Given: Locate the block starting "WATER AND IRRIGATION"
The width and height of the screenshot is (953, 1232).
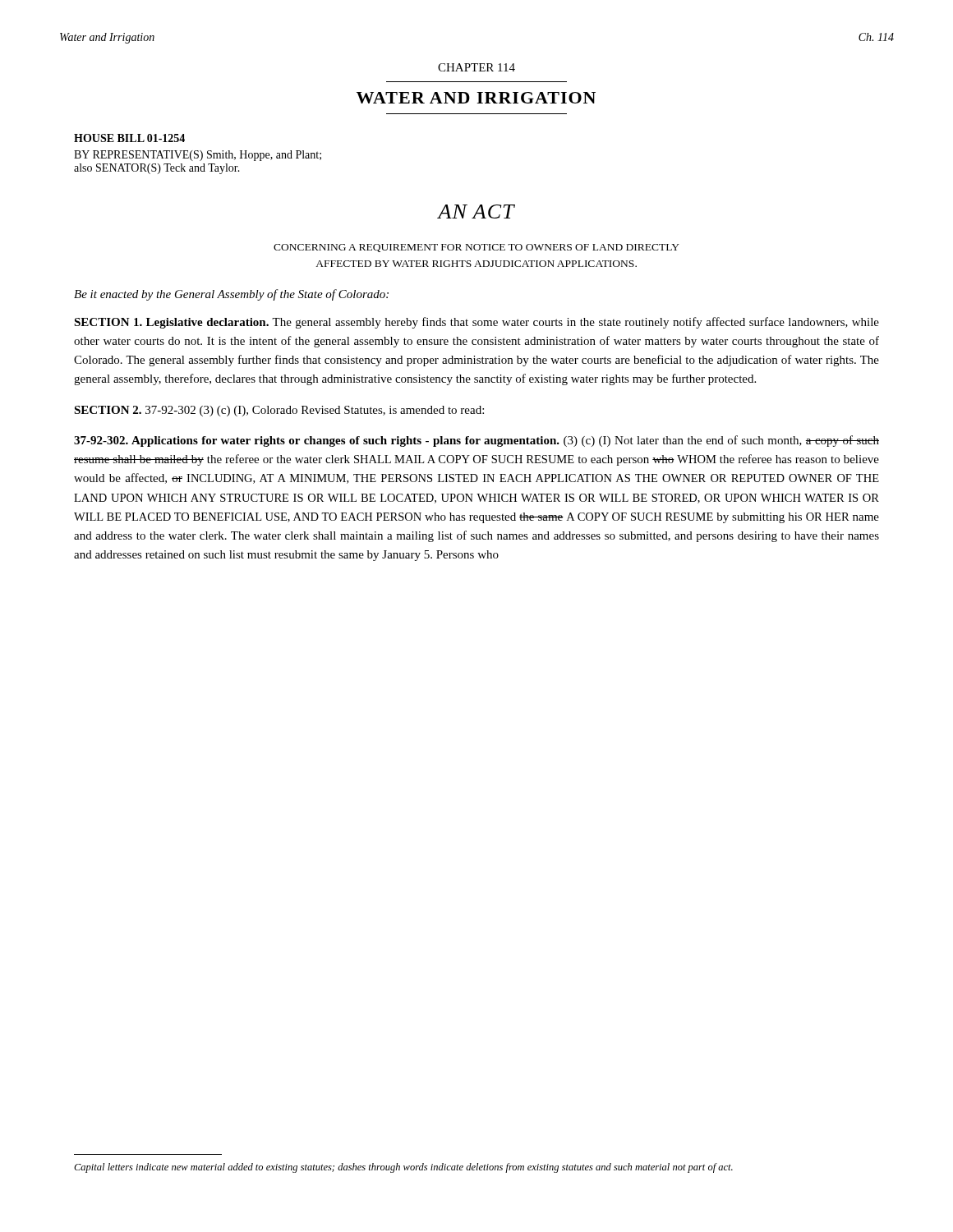Looking at the screenshot, I should click(x=476, y=97).
